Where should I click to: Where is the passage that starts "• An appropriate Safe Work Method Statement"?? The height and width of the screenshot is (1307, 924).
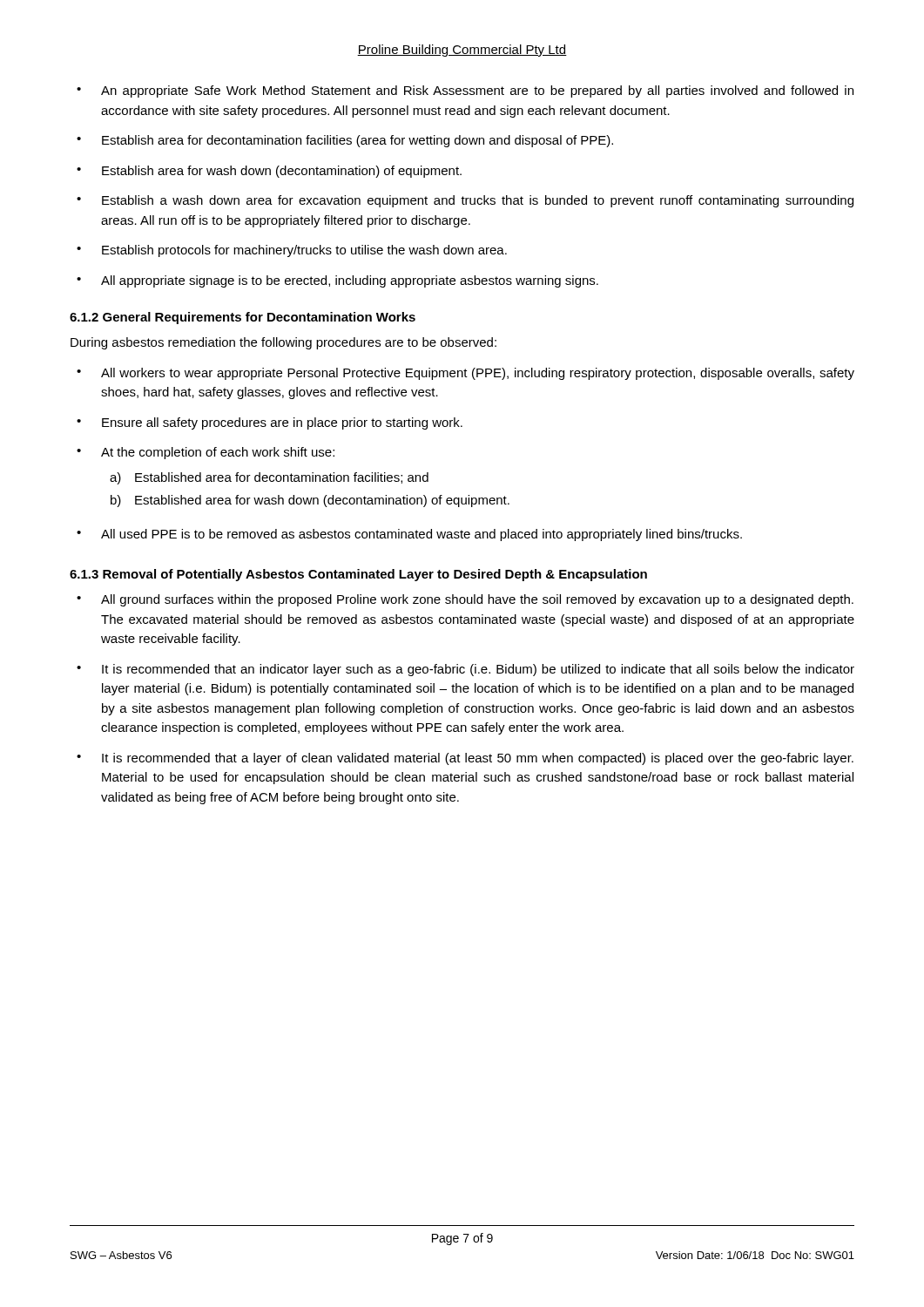click(x=462, y=101)
